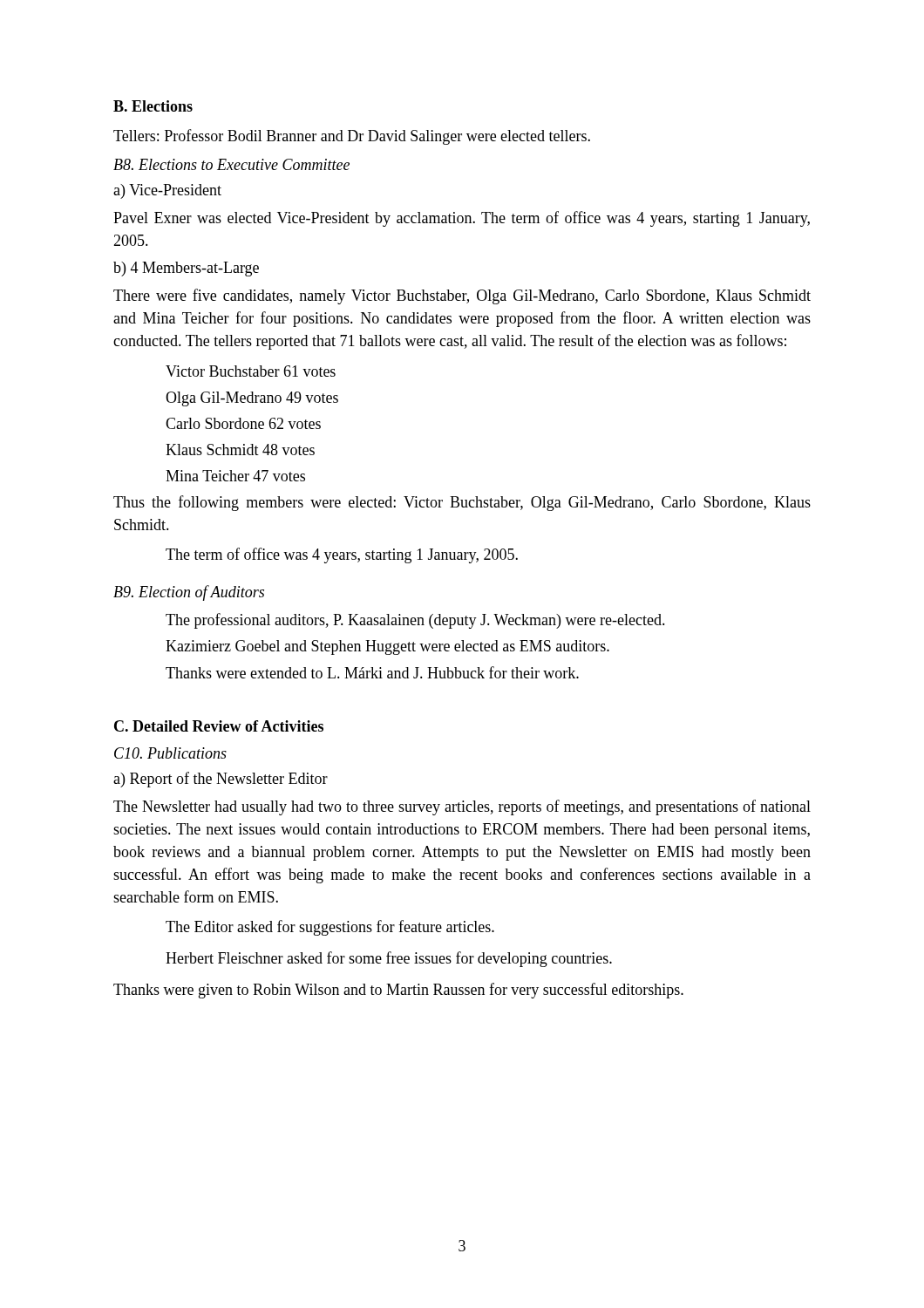The width and height of the screenshot is (924, 1308).
Task: Point to the block beginning "Pavel Exner was"
Action: [462, 229]
